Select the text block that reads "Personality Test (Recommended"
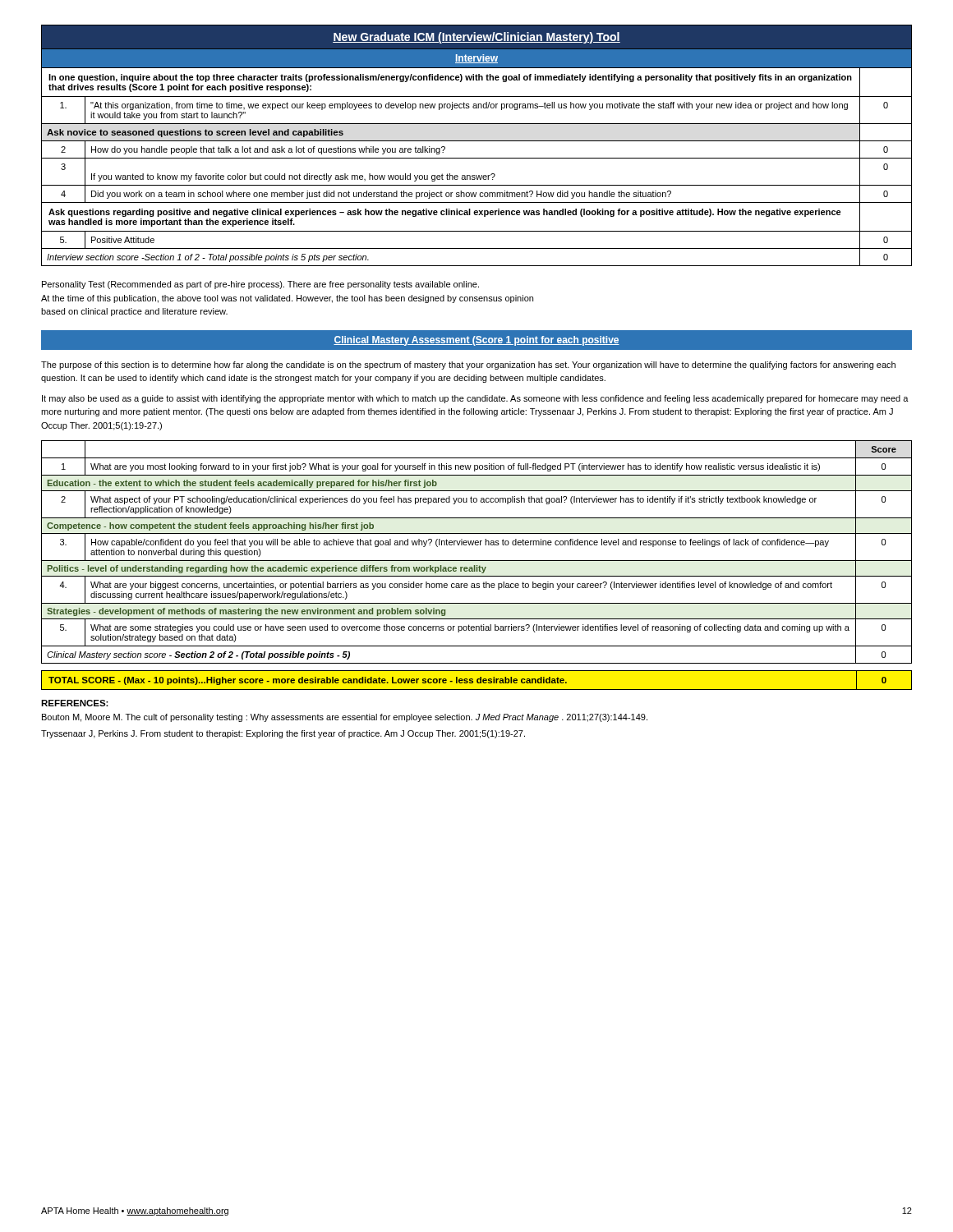 288,298
